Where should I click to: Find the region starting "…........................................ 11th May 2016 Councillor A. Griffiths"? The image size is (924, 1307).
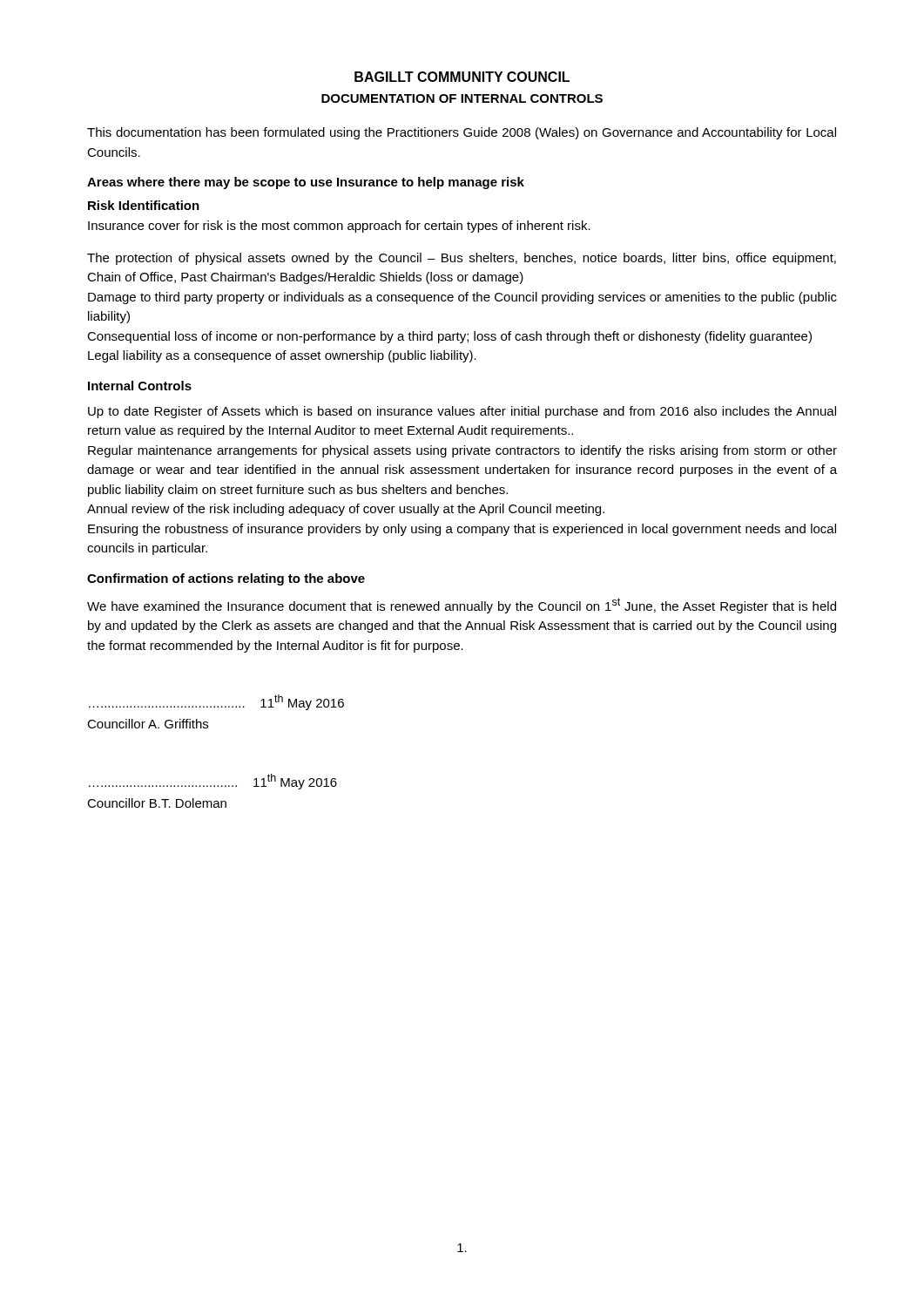(x=216, y=712)
